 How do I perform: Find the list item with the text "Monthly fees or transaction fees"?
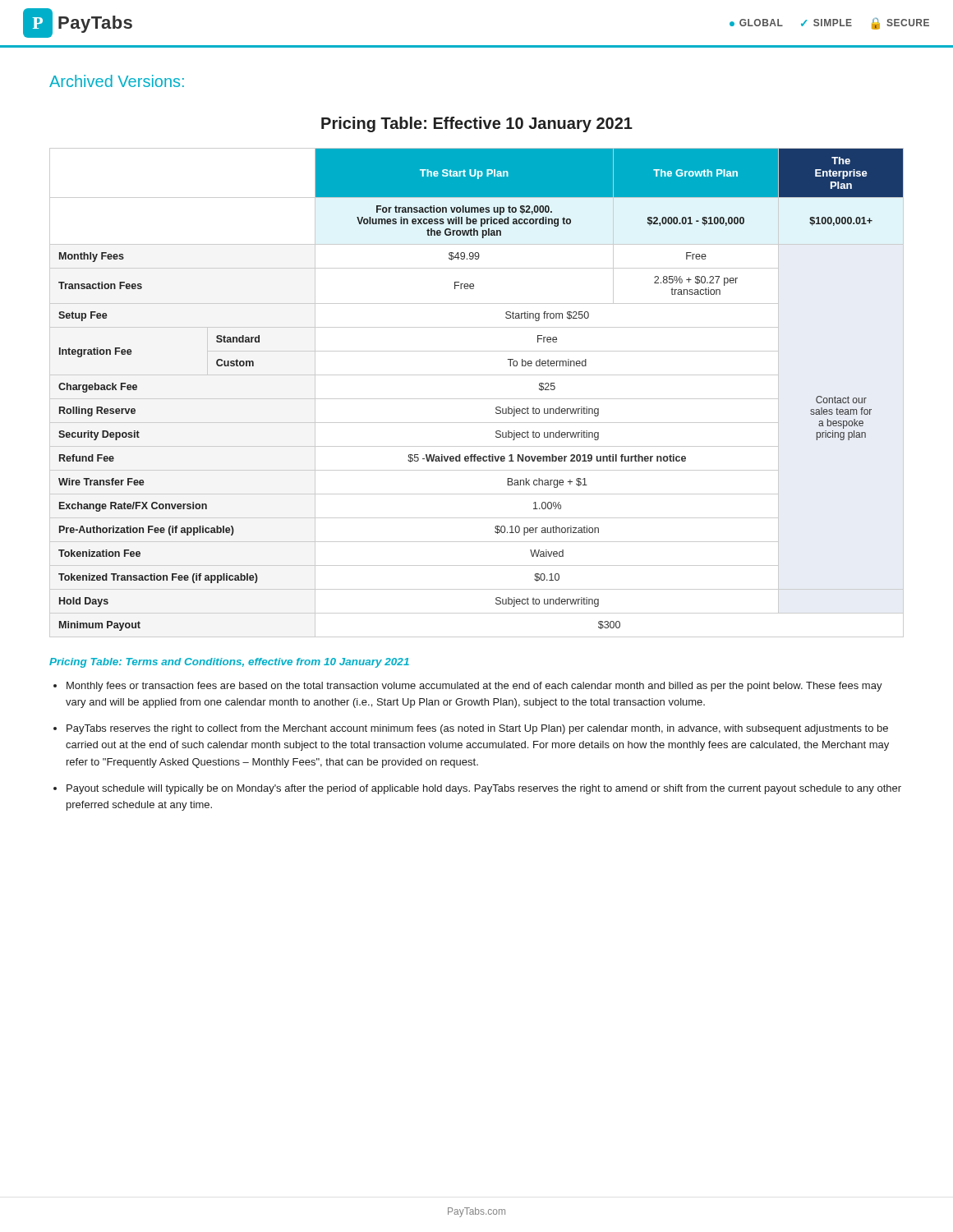coord(474,694)
